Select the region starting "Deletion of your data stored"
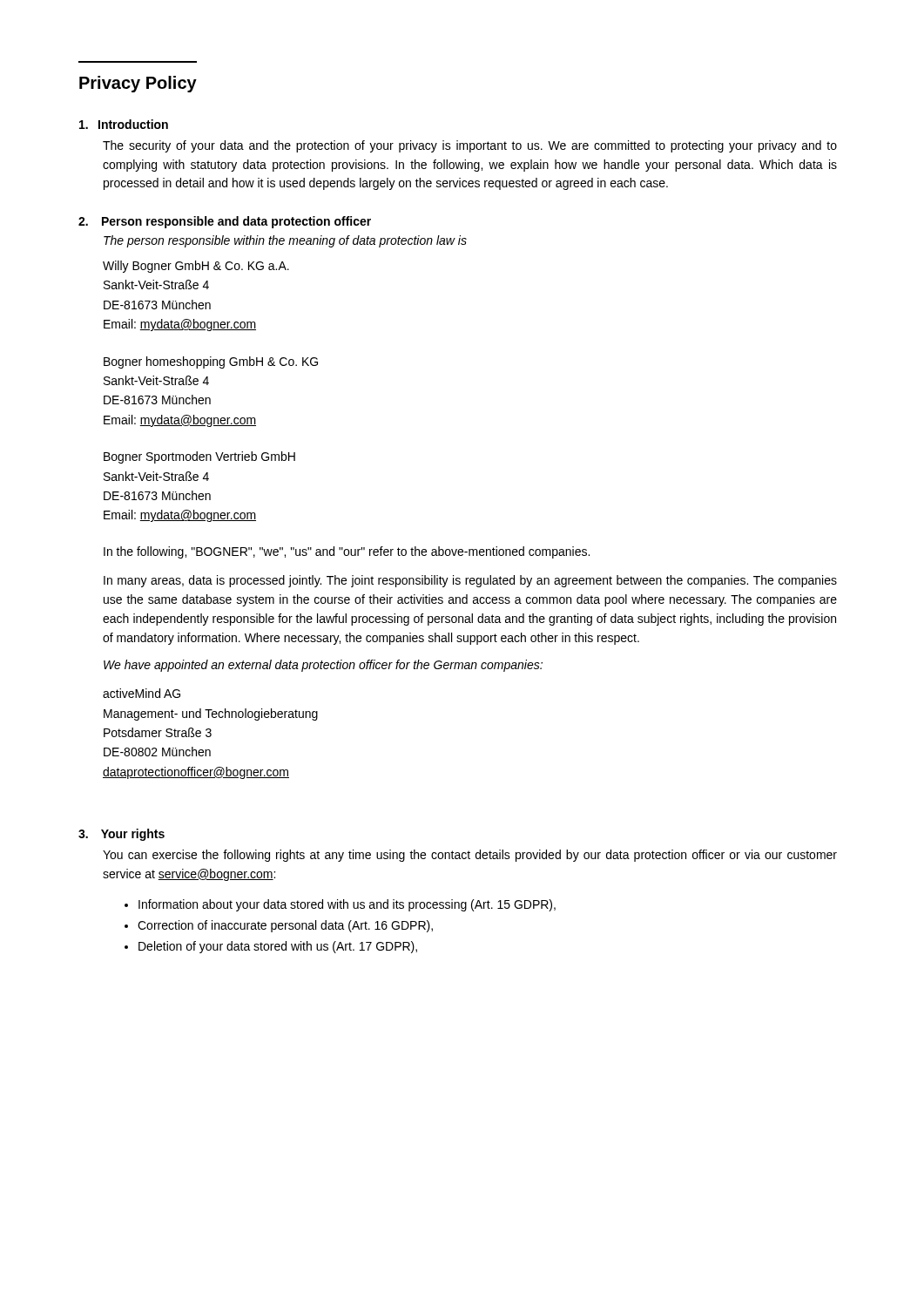 click(278, 947)
